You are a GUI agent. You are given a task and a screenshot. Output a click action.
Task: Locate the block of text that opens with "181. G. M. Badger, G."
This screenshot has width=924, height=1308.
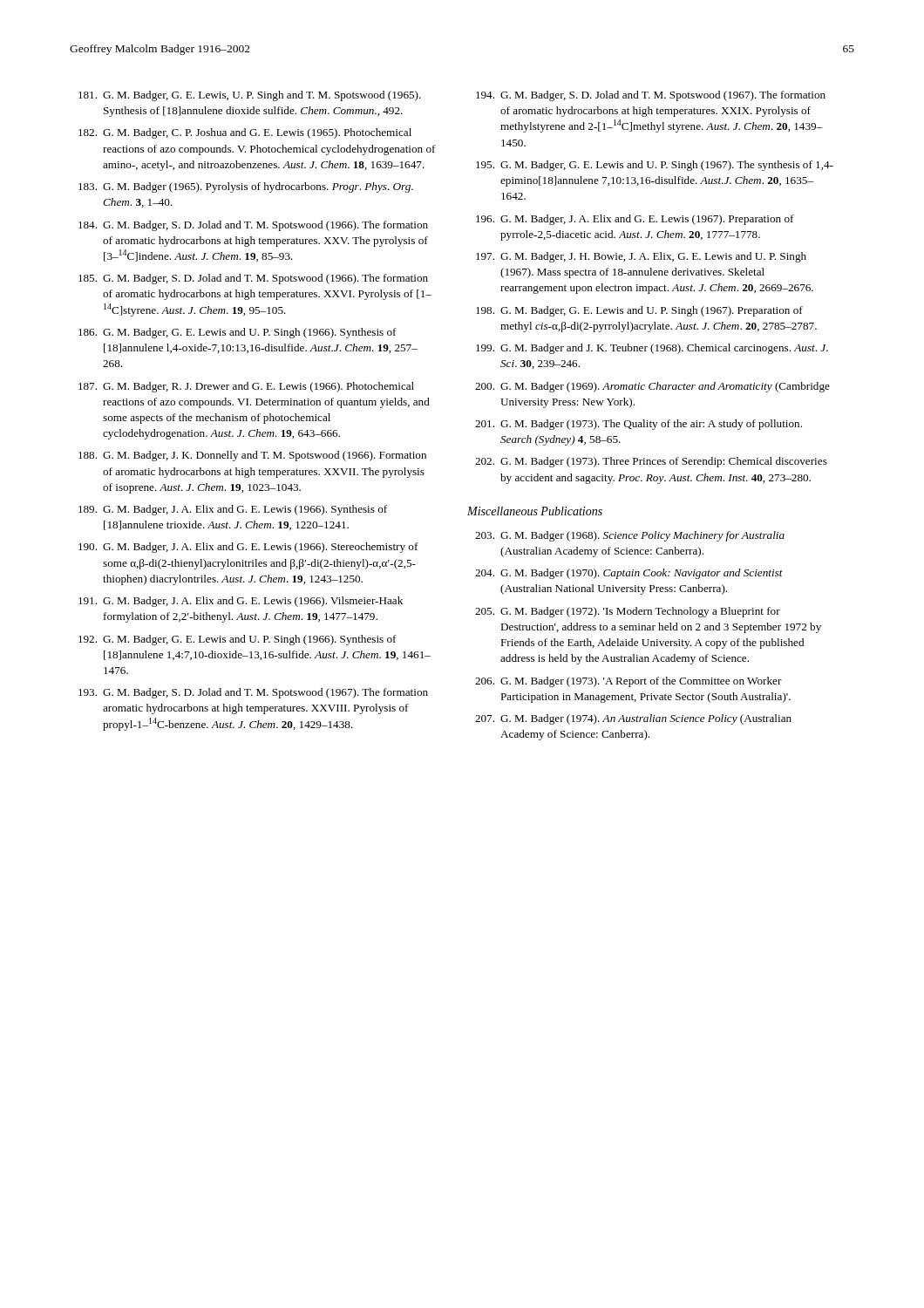click(253, 103)
